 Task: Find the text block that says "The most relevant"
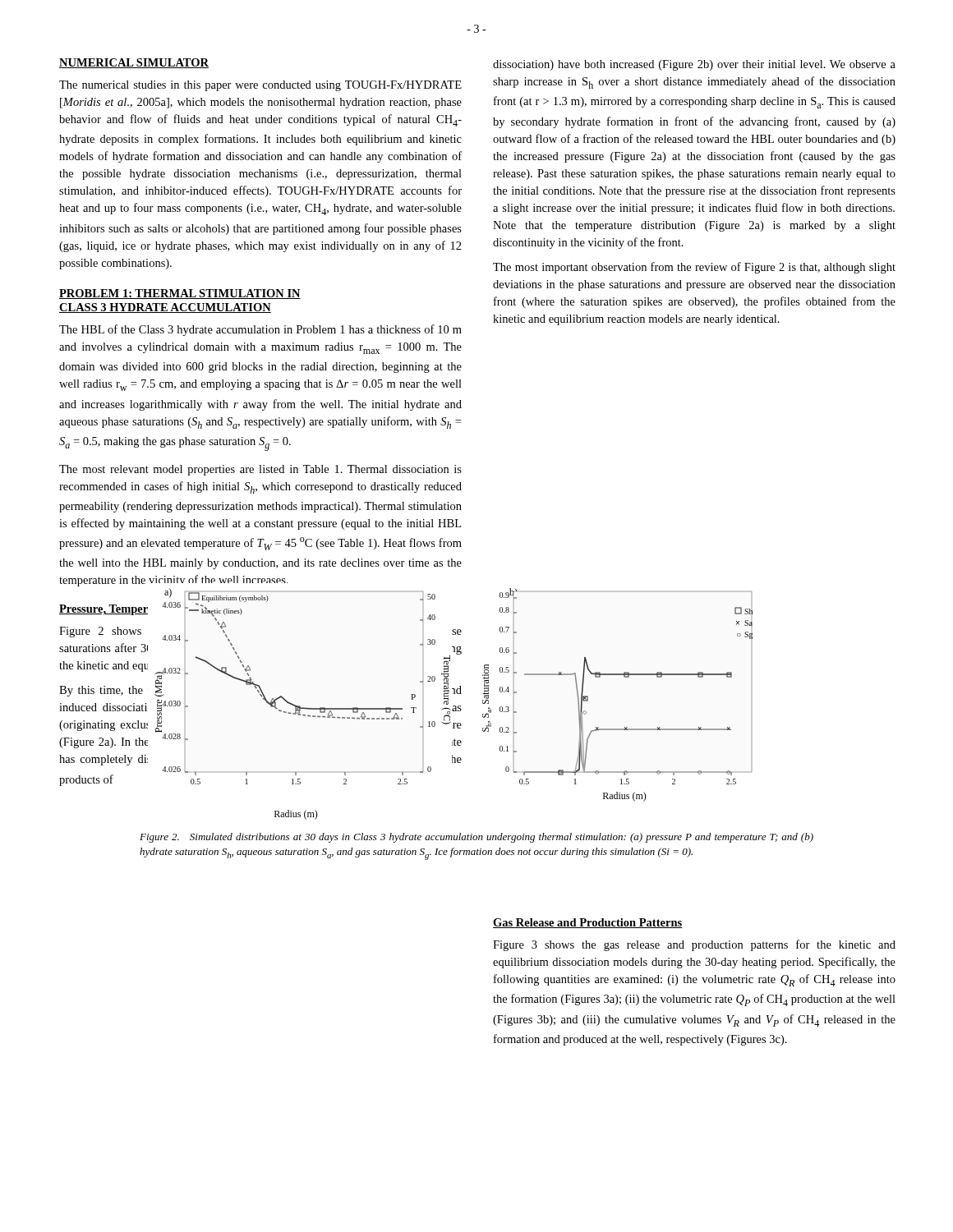(260, 525)
